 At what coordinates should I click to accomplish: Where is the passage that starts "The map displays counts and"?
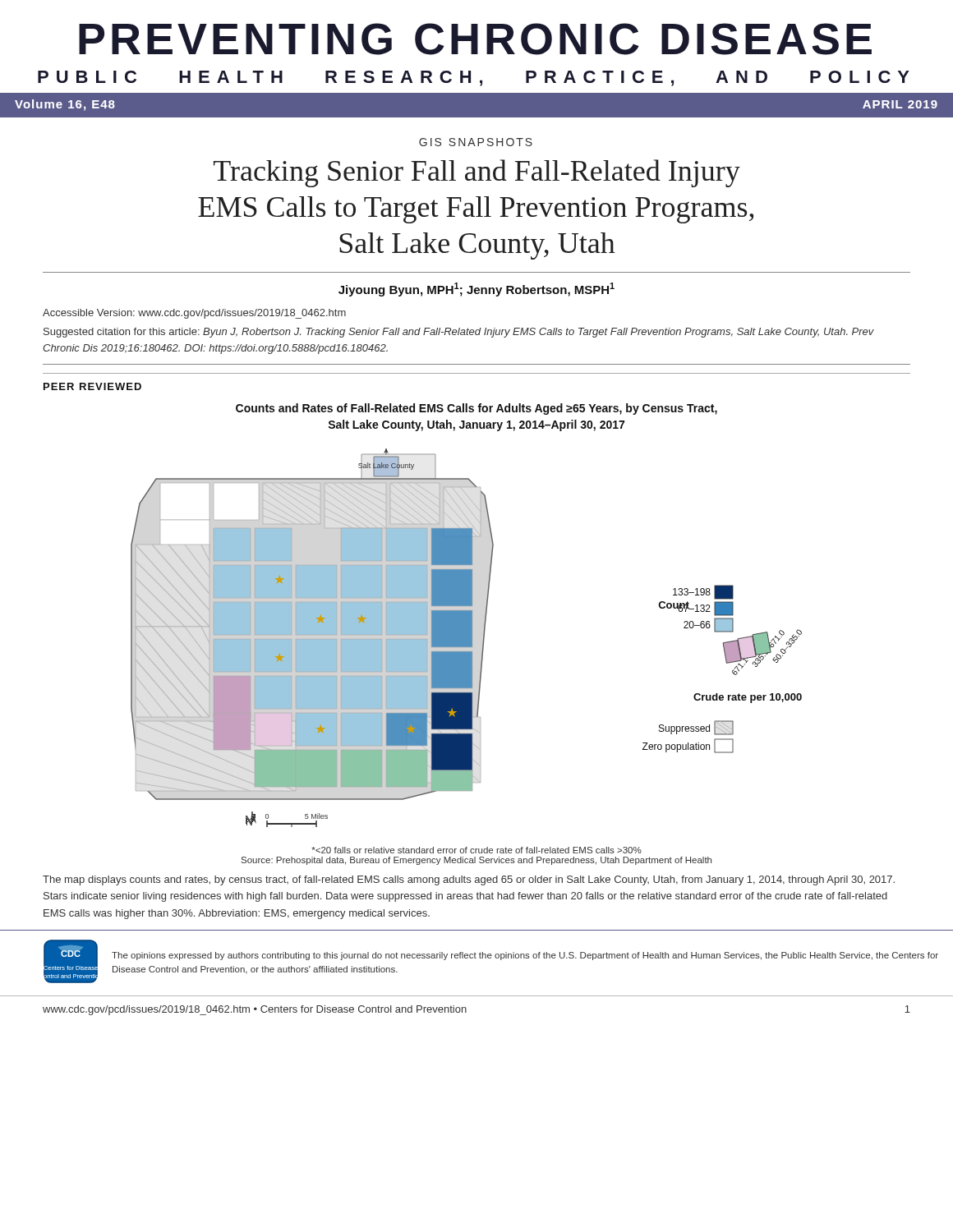click(469, 896)
